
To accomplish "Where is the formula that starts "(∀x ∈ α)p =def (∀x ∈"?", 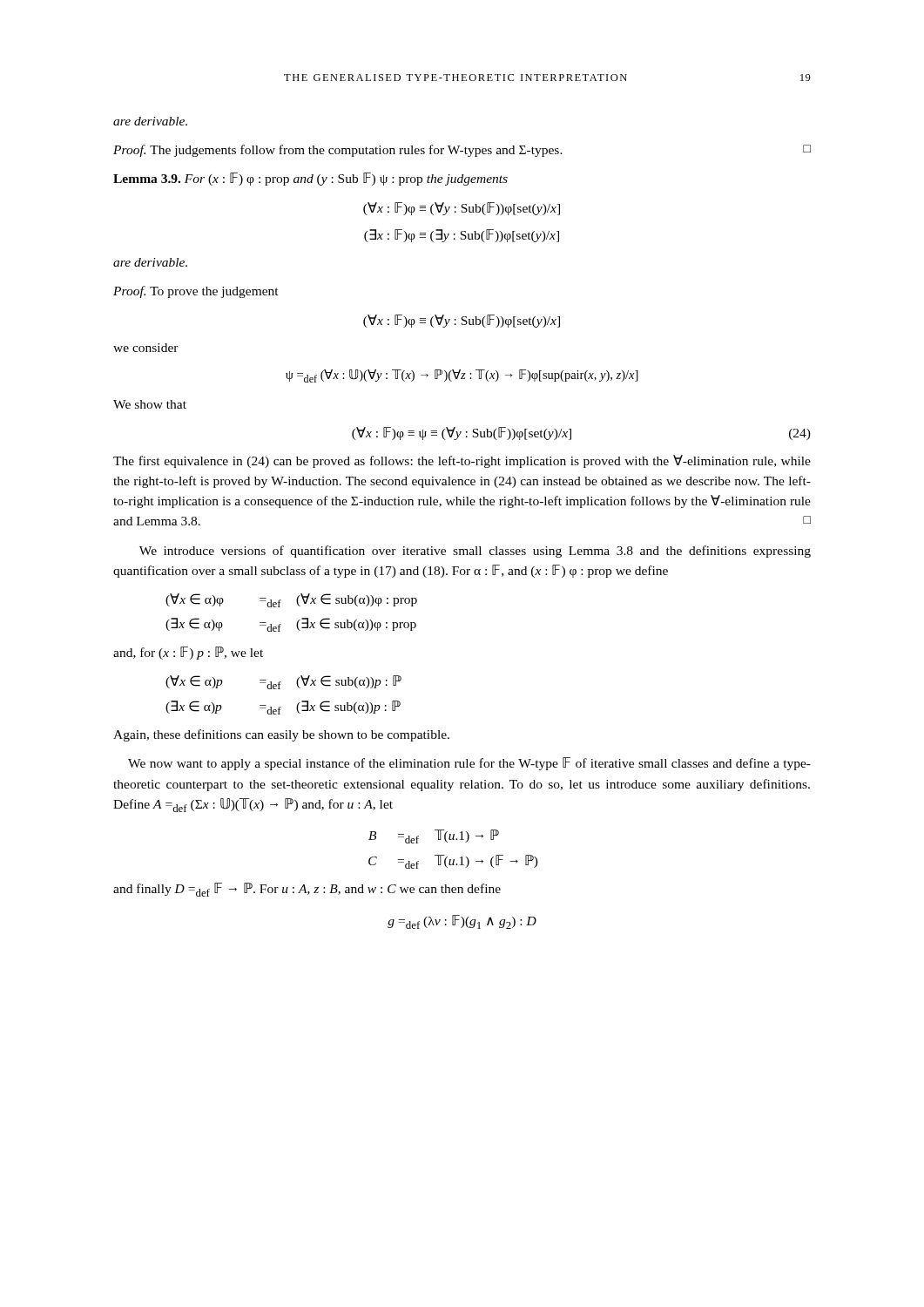I will (x=283, y=682).
